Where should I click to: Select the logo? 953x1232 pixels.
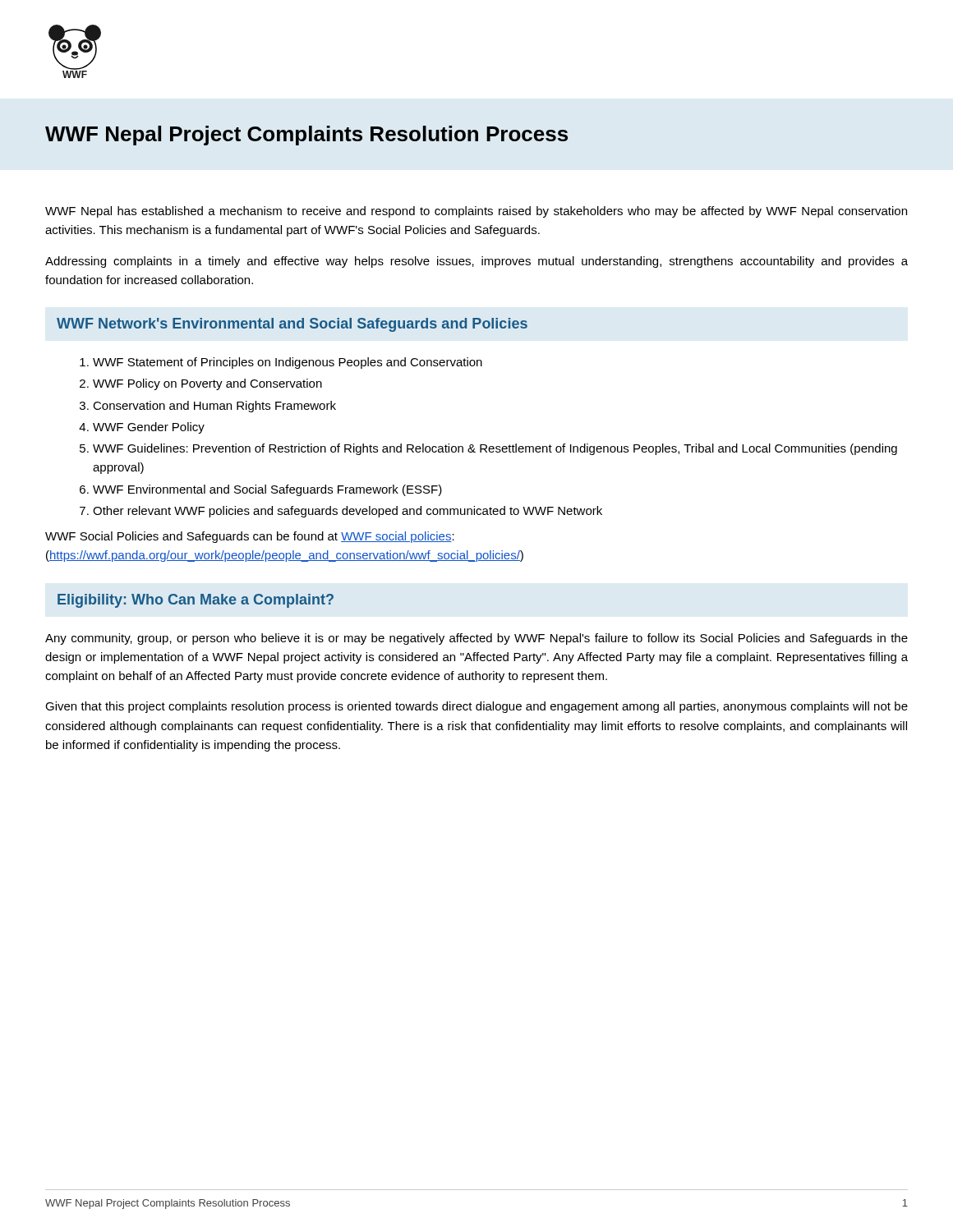[x=75, y=55]
